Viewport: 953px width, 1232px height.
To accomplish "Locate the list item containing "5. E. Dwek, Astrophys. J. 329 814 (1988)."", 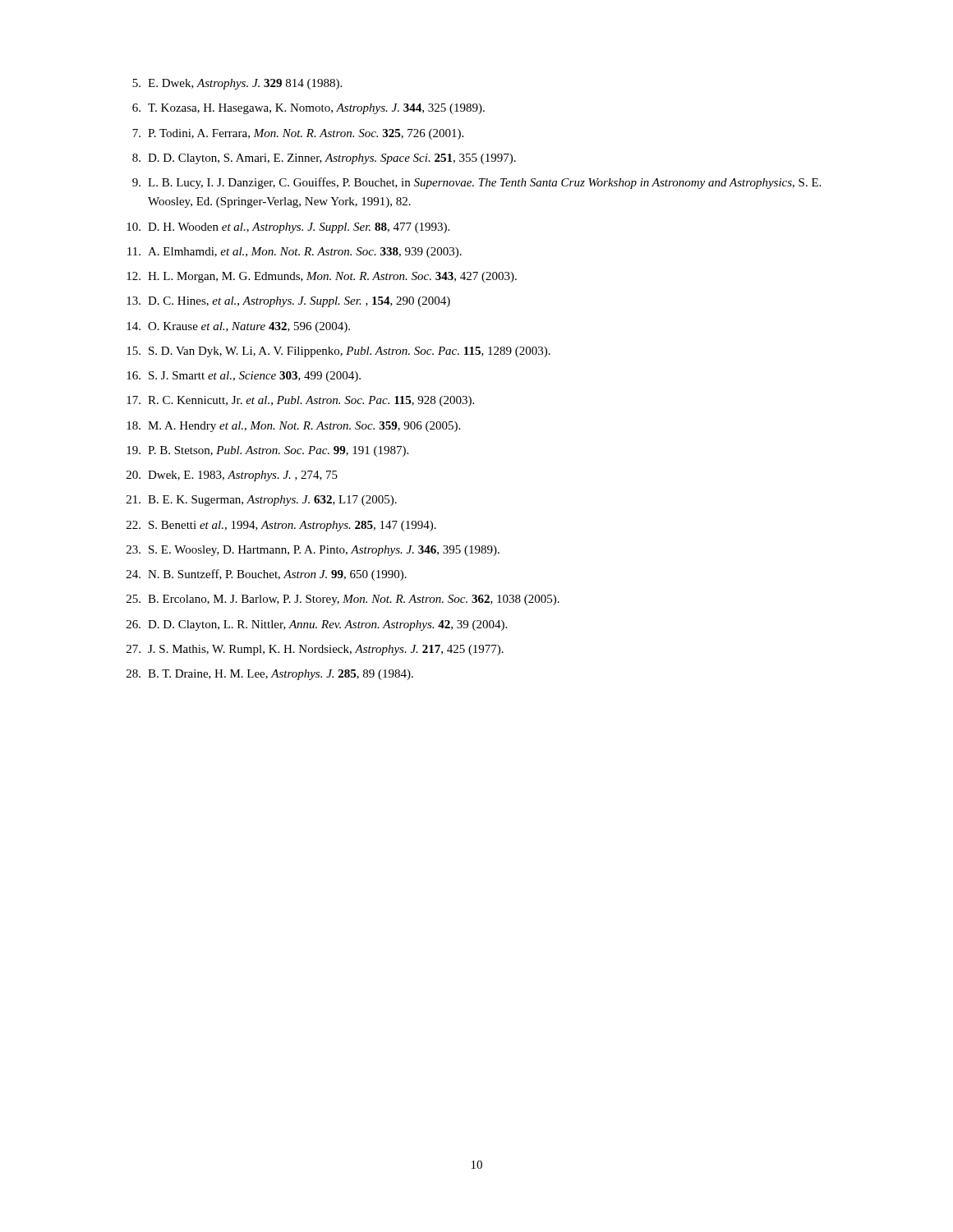I will pyautogui.click(x=237, y=84).
